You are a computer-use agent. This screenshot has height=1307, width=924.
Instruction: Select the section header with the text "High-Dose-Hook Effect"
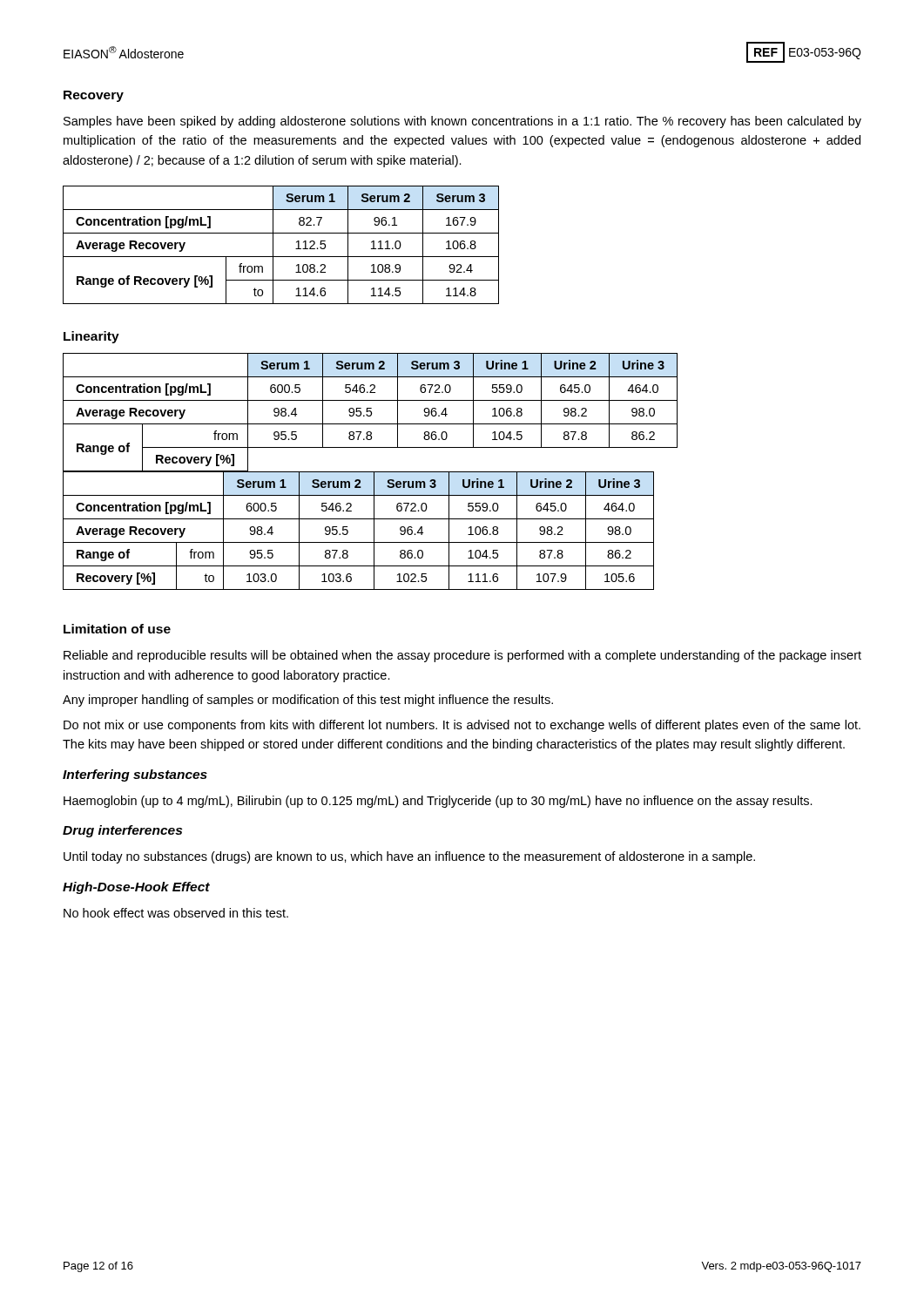136,886
